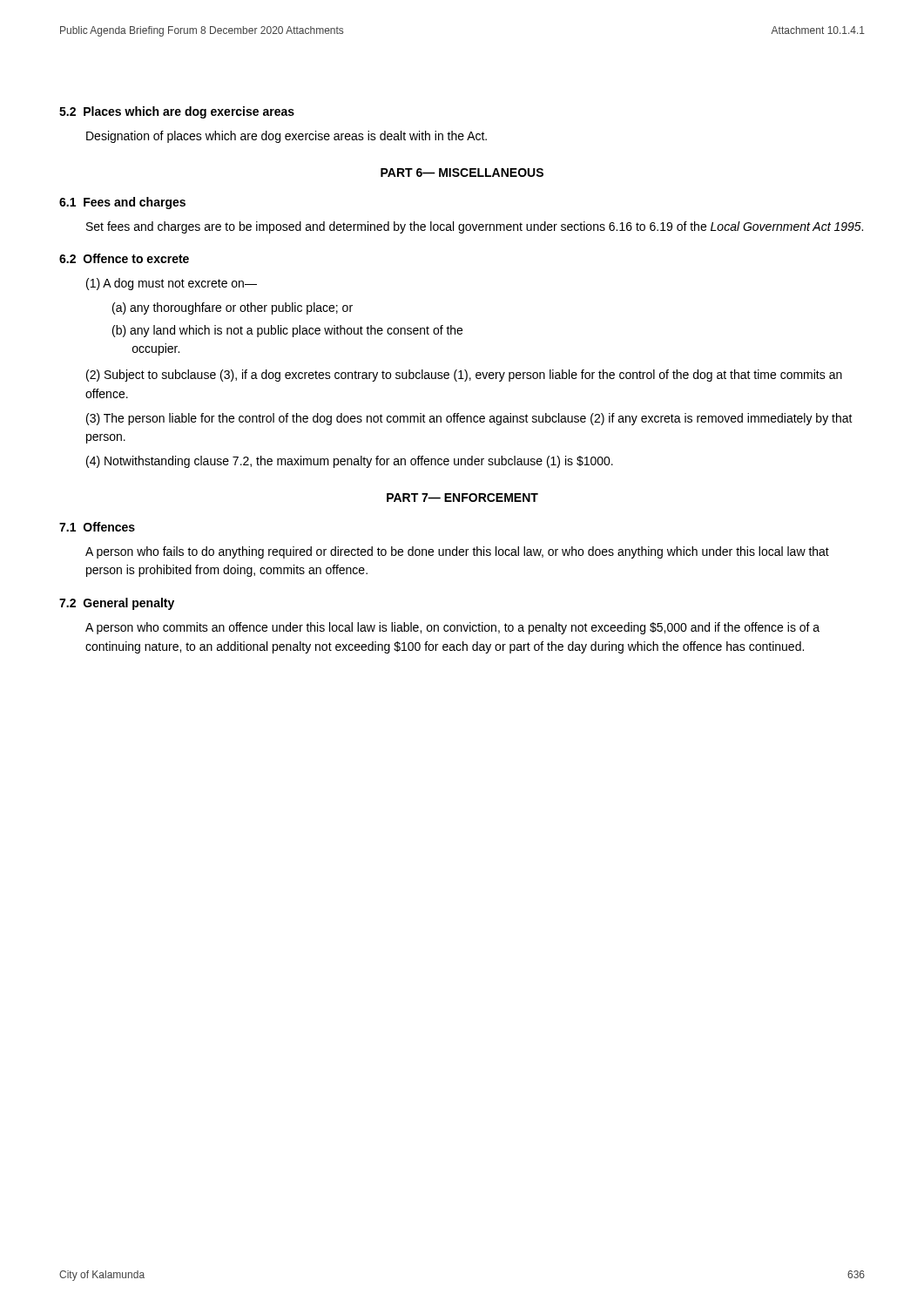Viewport: 924px width, 1307px height.
Task: Click on the section header with the text "6.1 Fees and charges"
Action: [123, 202]
